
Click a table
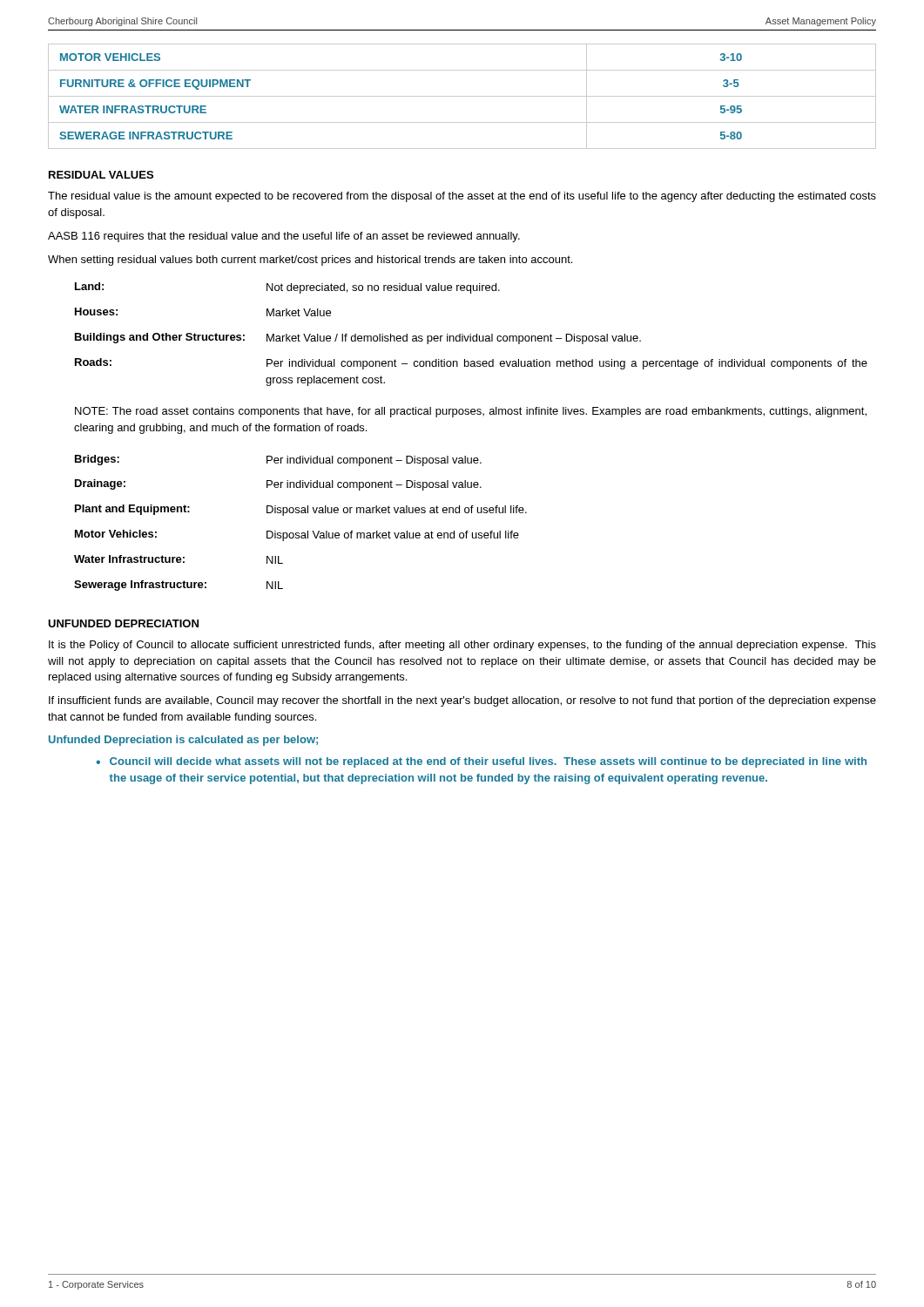[462, 96]
